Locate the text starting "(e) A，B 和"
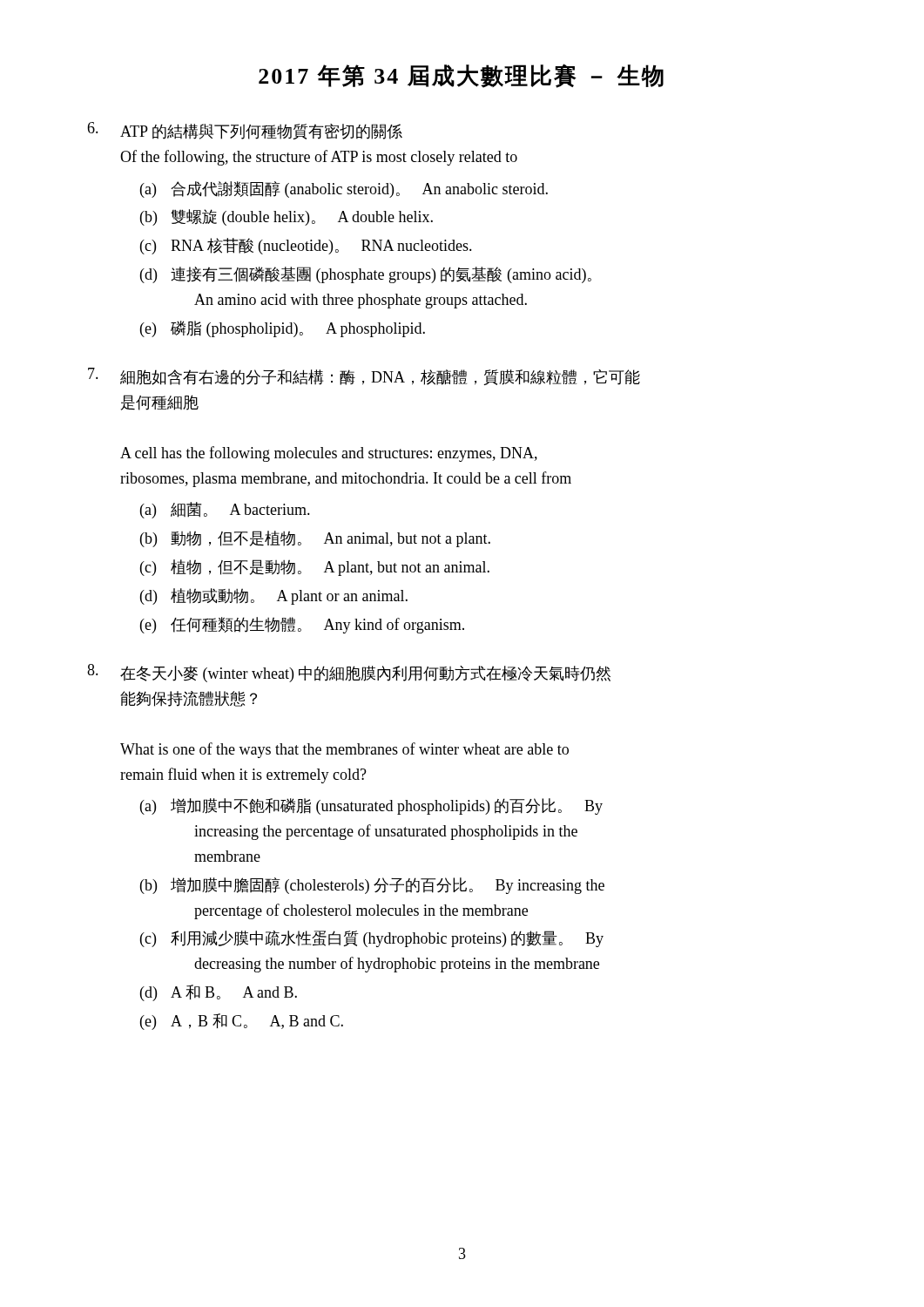This screenshot has height=1307, width=924. (242, 1021)
